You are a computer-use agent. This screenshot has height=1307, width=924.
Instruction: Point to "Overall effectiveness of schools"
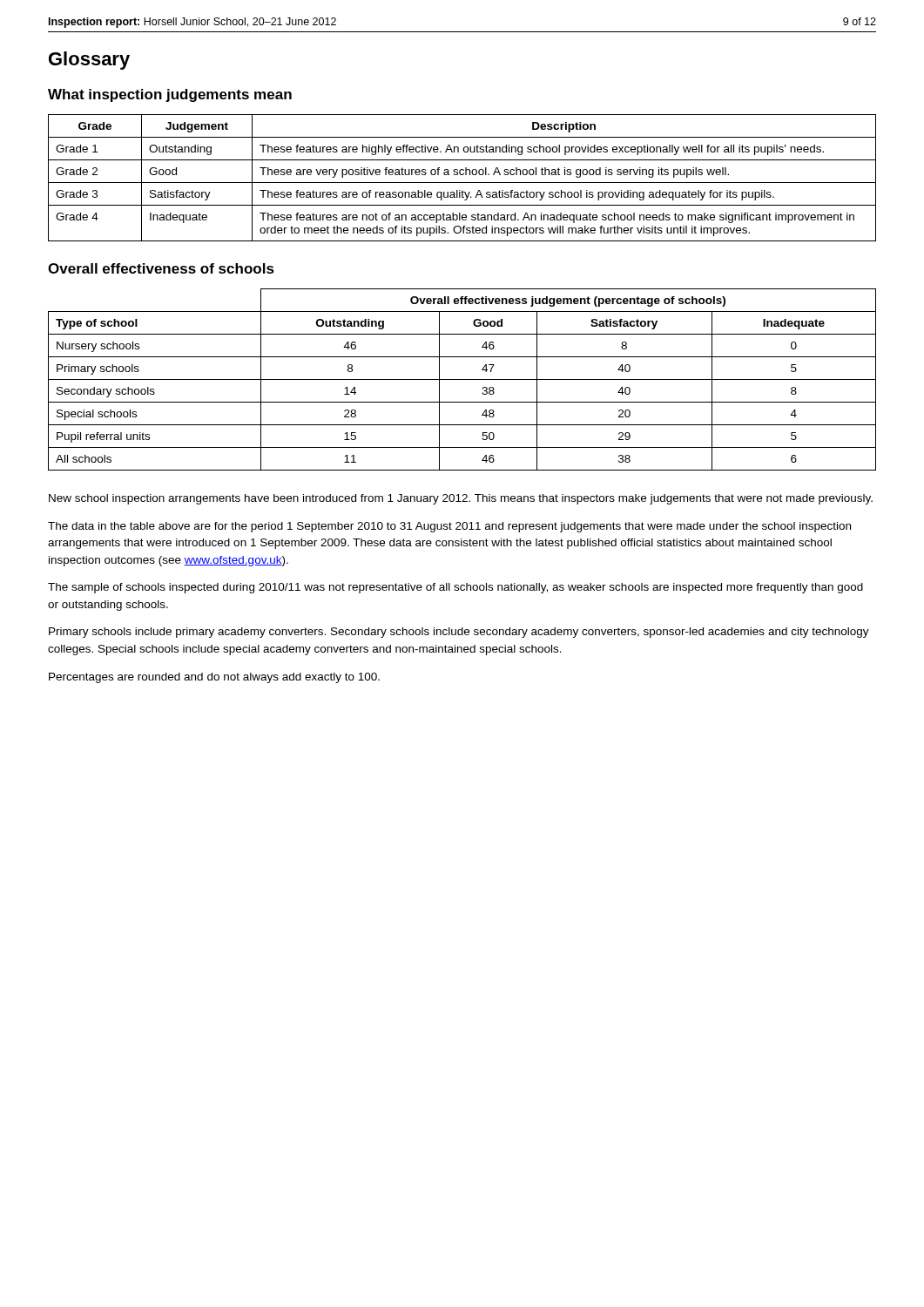coord(161,269)
